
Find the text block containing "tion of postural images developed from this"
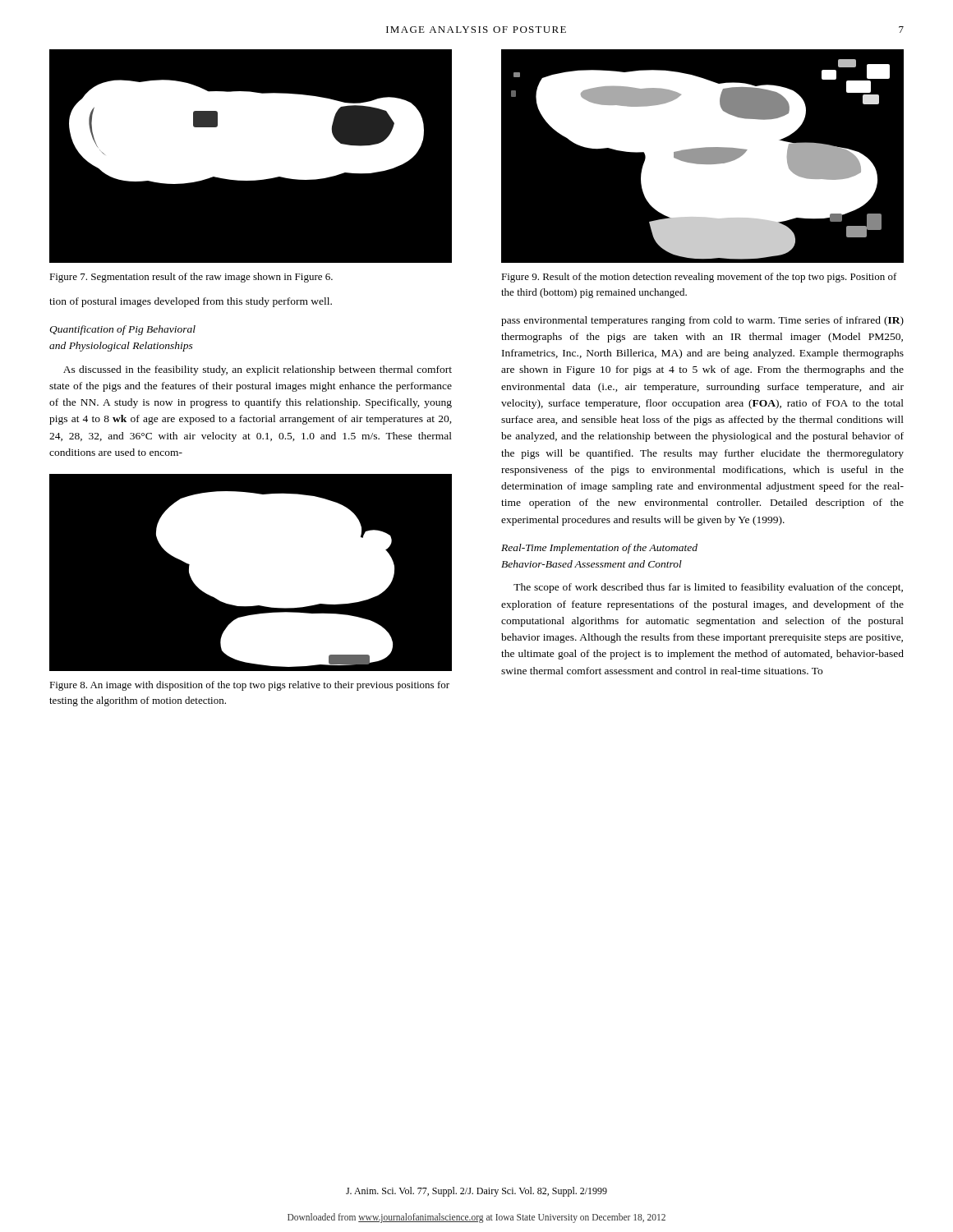191,301
